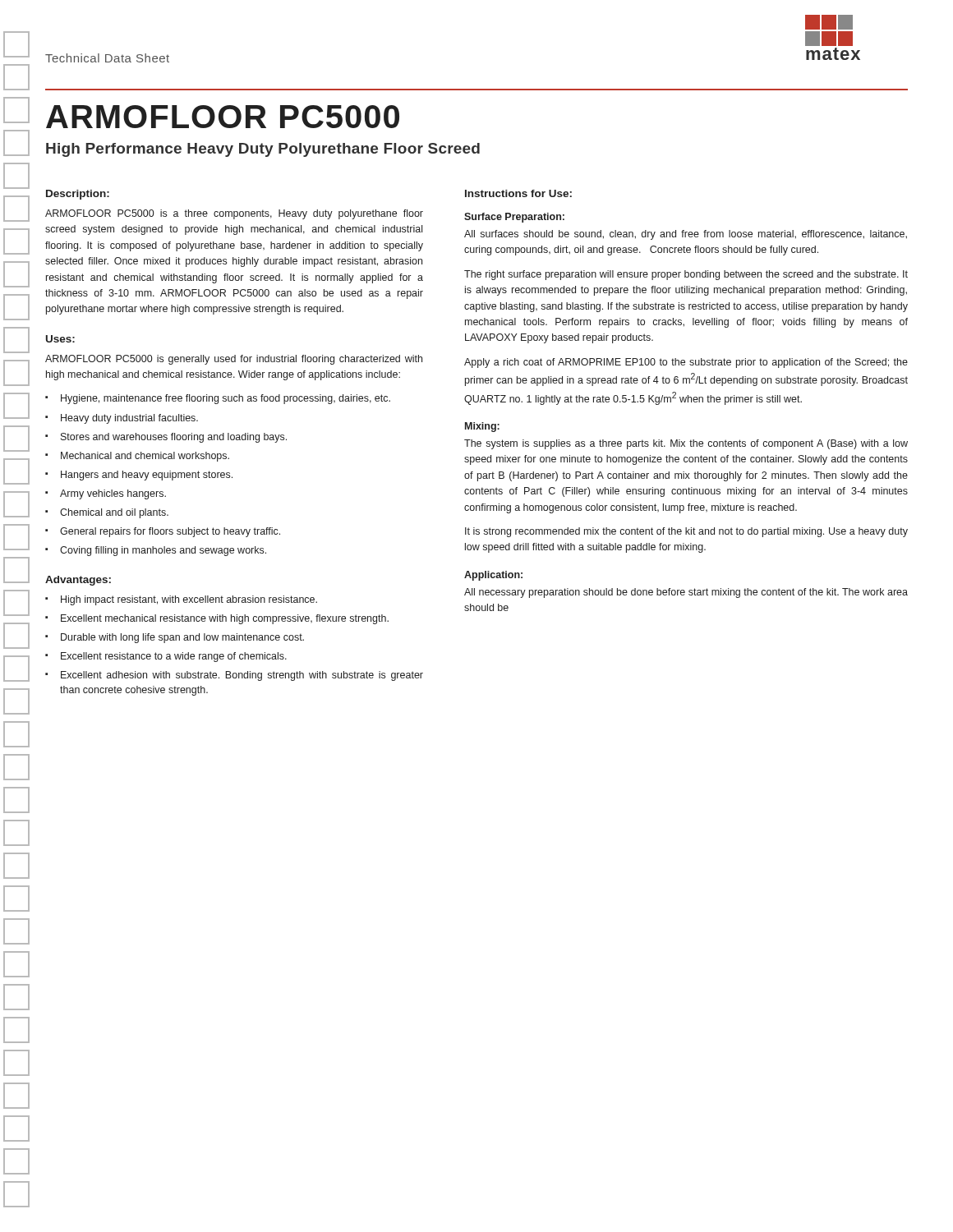Find the text block with the text "The right surface preparation will"
Image resolution: width=953 pixels, height=1232 pixels.
[686, 306]
